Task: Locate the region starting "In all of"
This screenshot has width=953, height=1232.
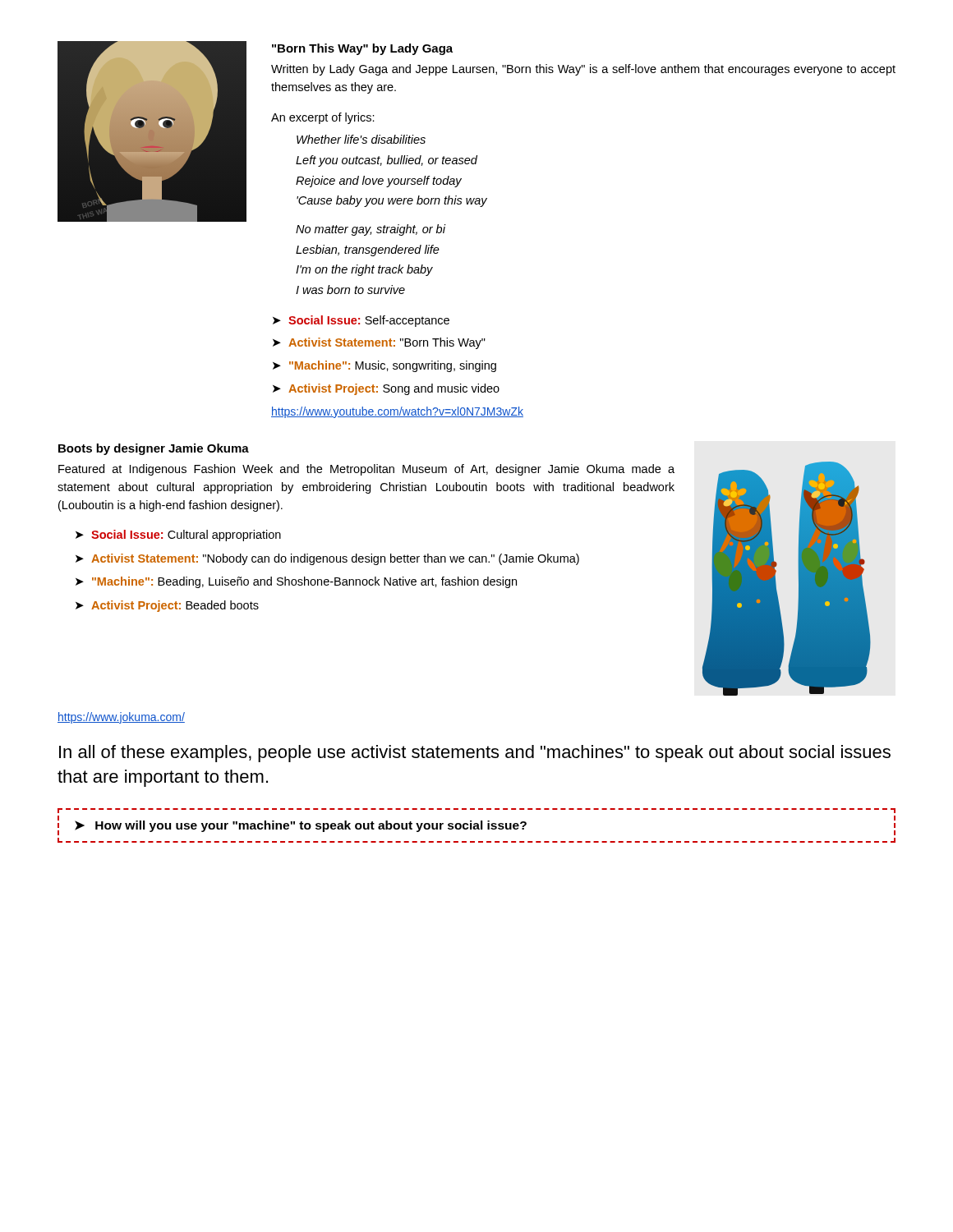Action: [x=474, y=764]
